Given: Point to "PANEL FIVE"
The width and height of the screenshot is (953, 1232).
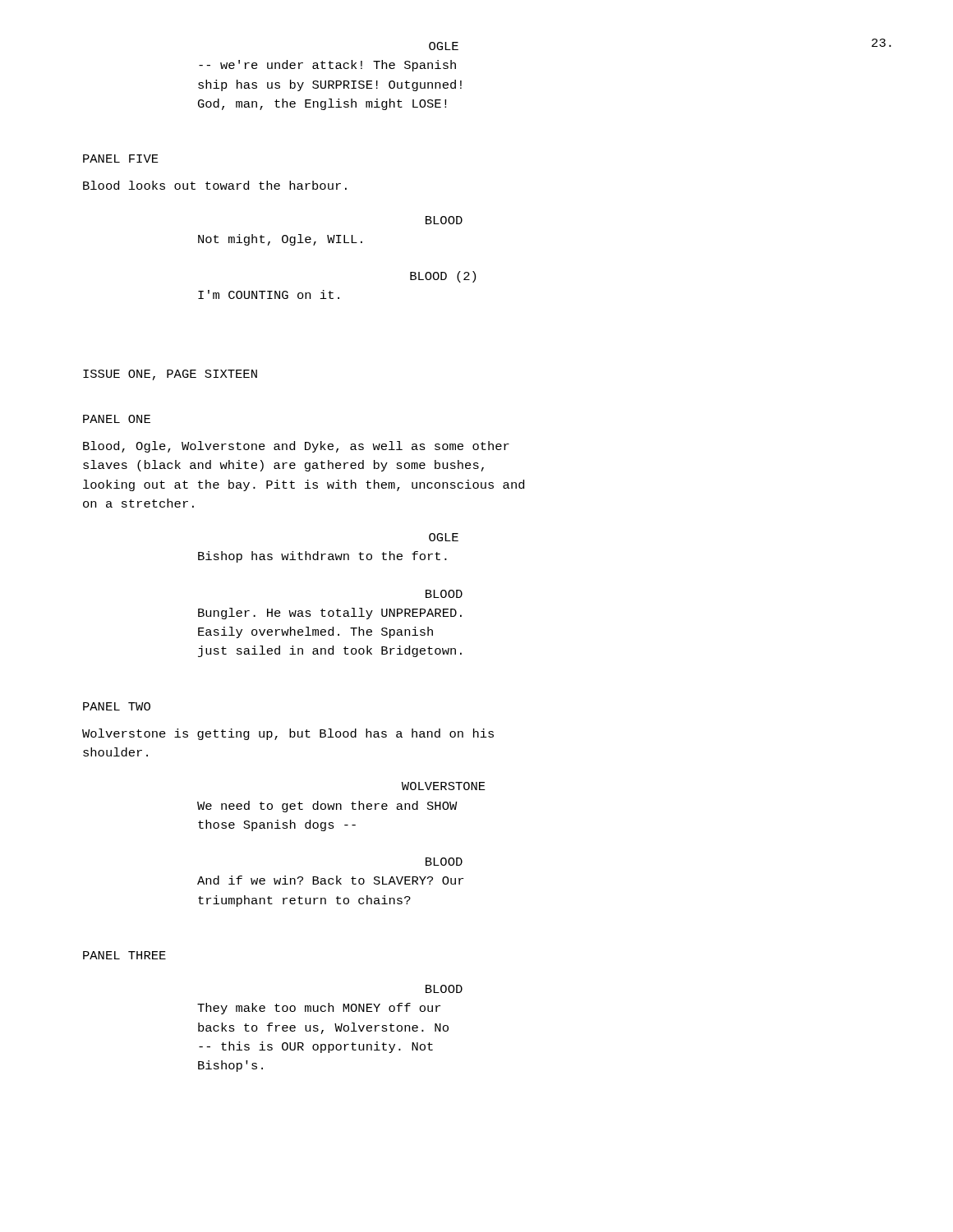Looking at the screenshot, I should pos(120,159).
